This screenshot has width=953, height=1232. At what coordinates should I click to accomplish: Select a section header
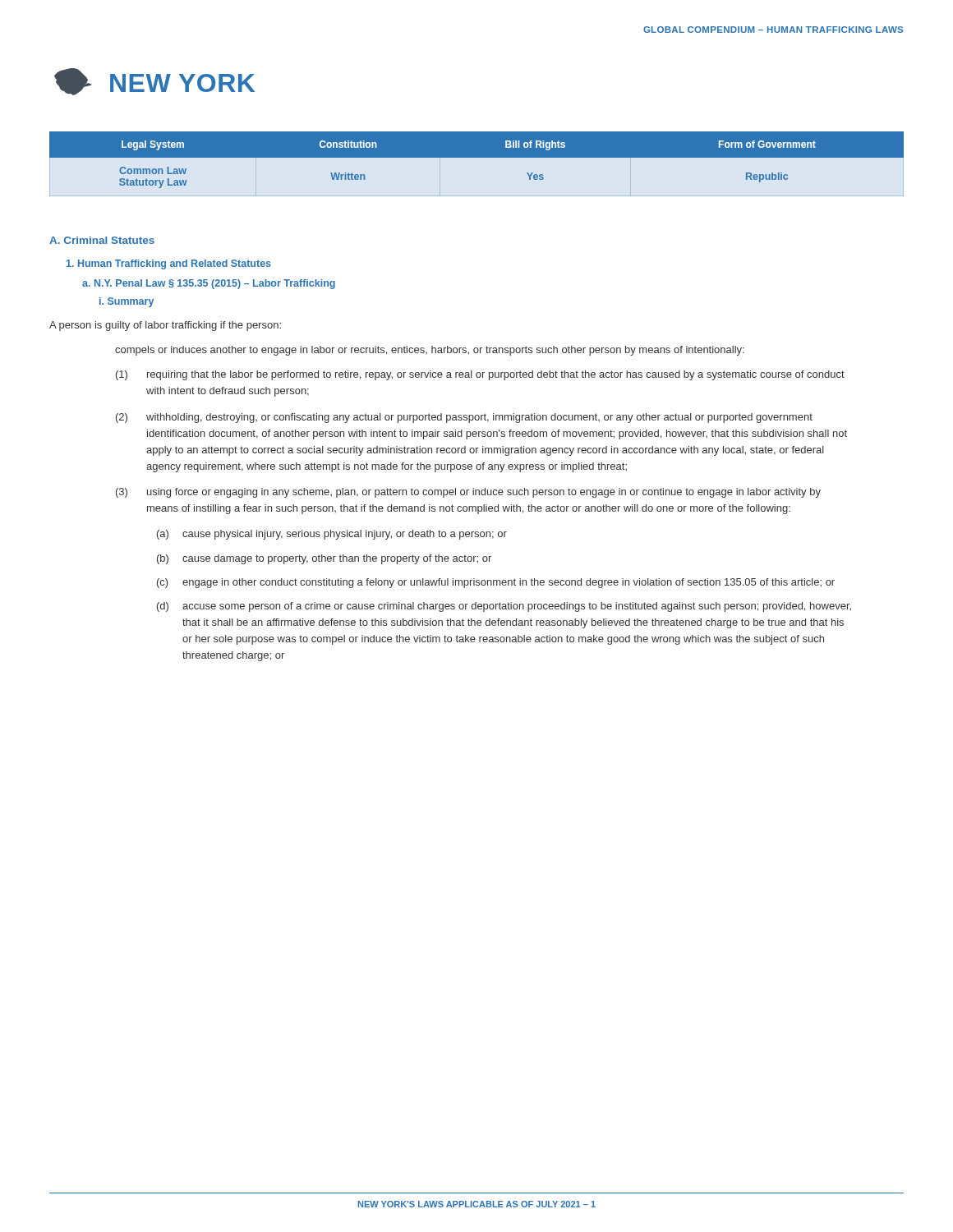point(102,240)
